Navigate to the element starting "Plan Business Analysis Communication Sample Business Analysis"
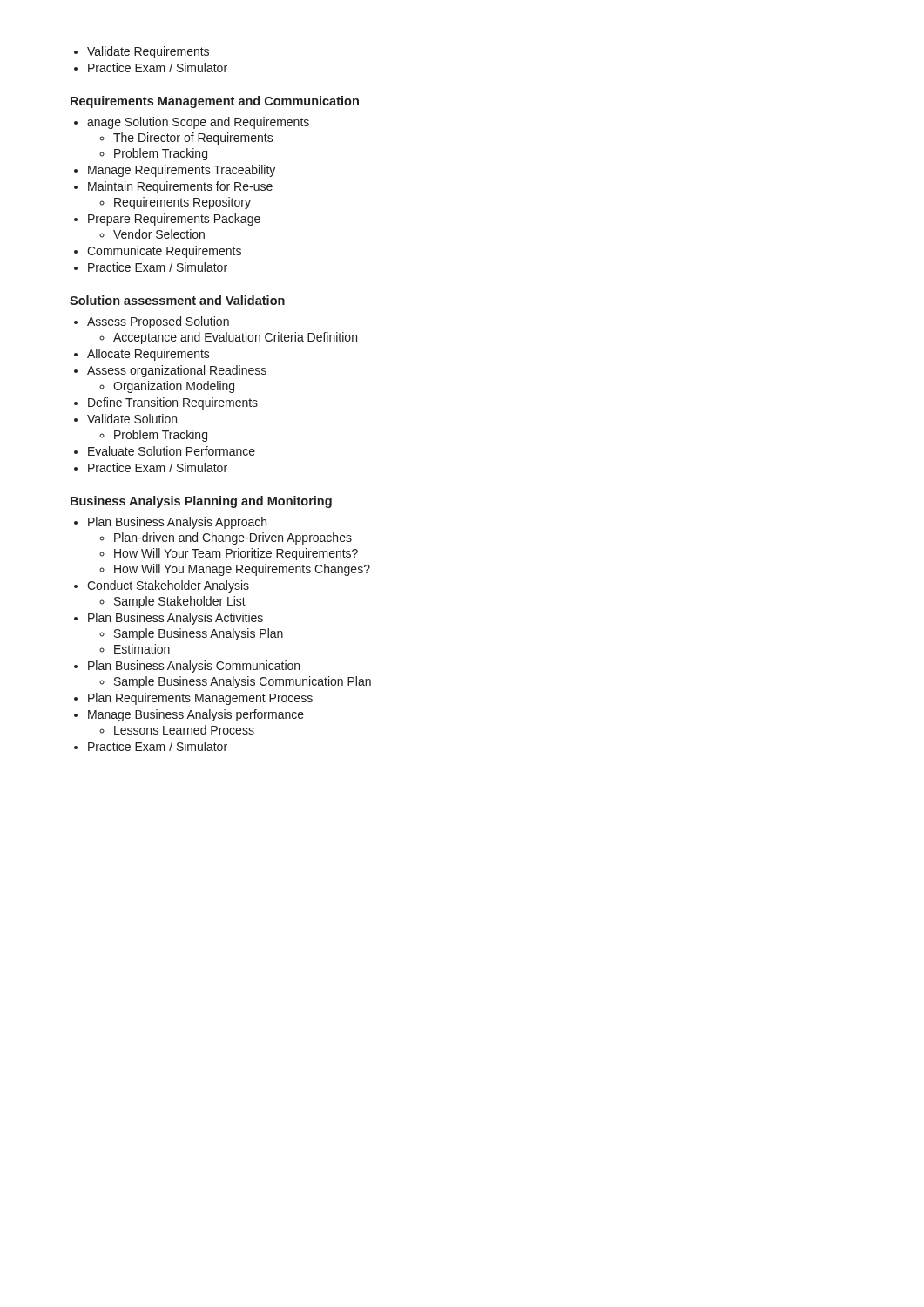 pyautogui.click(x=194, y=667)
